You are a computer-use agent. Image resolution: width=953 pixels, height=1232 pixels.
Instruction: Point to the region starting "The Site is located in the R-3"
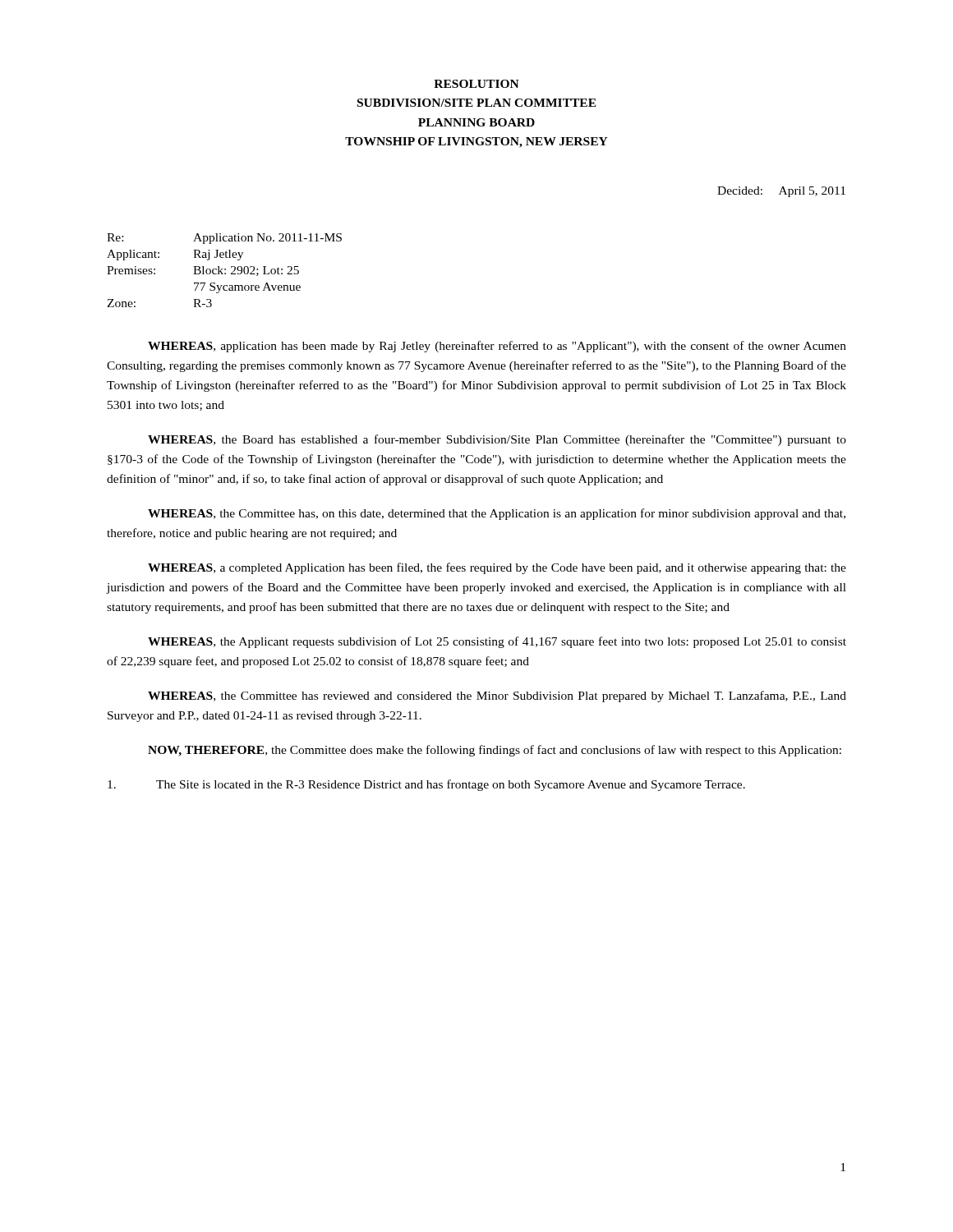click(476, 785)
